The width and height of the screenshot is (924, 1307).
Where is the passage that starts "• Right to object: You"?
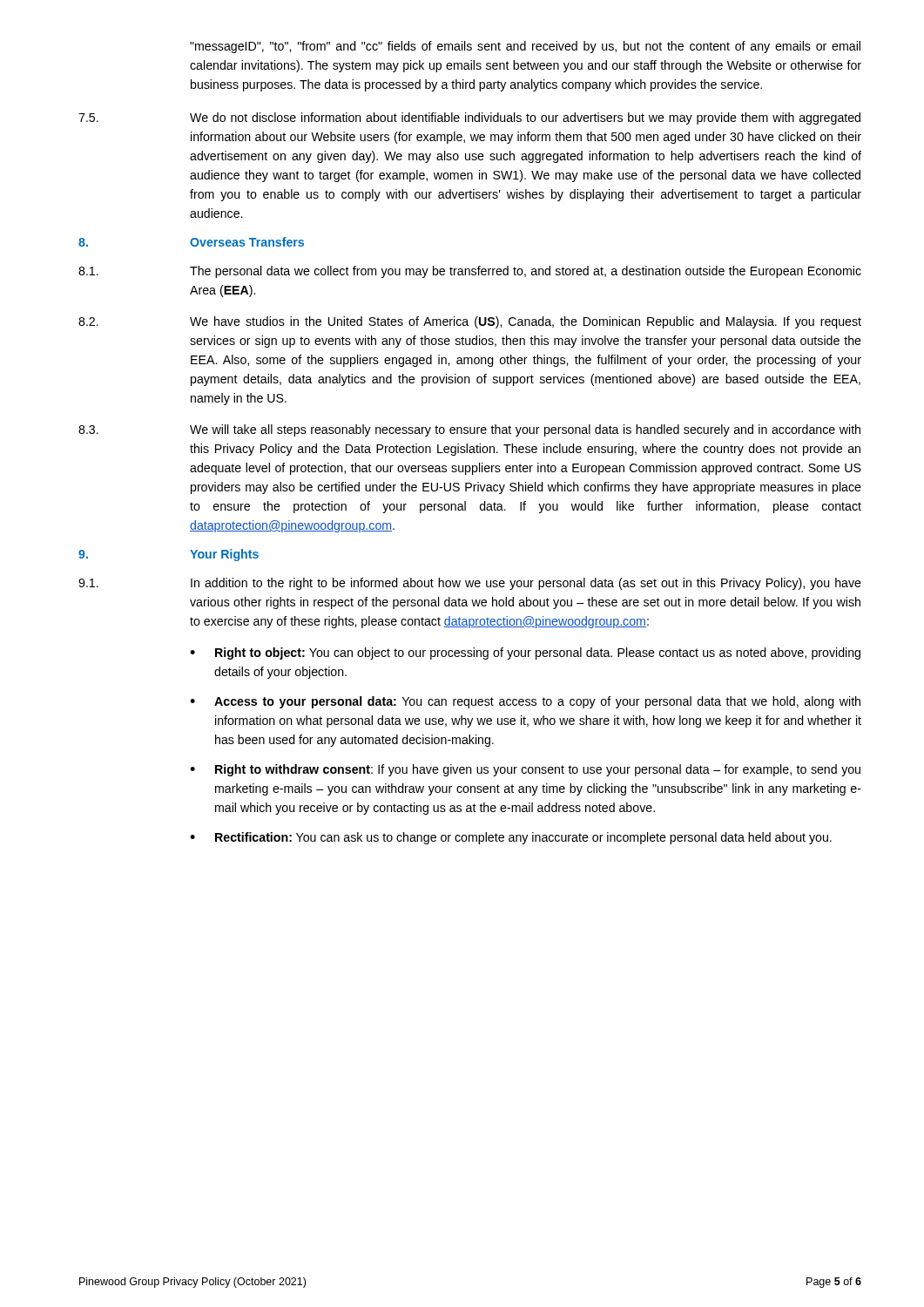click(x=526, y=662)
